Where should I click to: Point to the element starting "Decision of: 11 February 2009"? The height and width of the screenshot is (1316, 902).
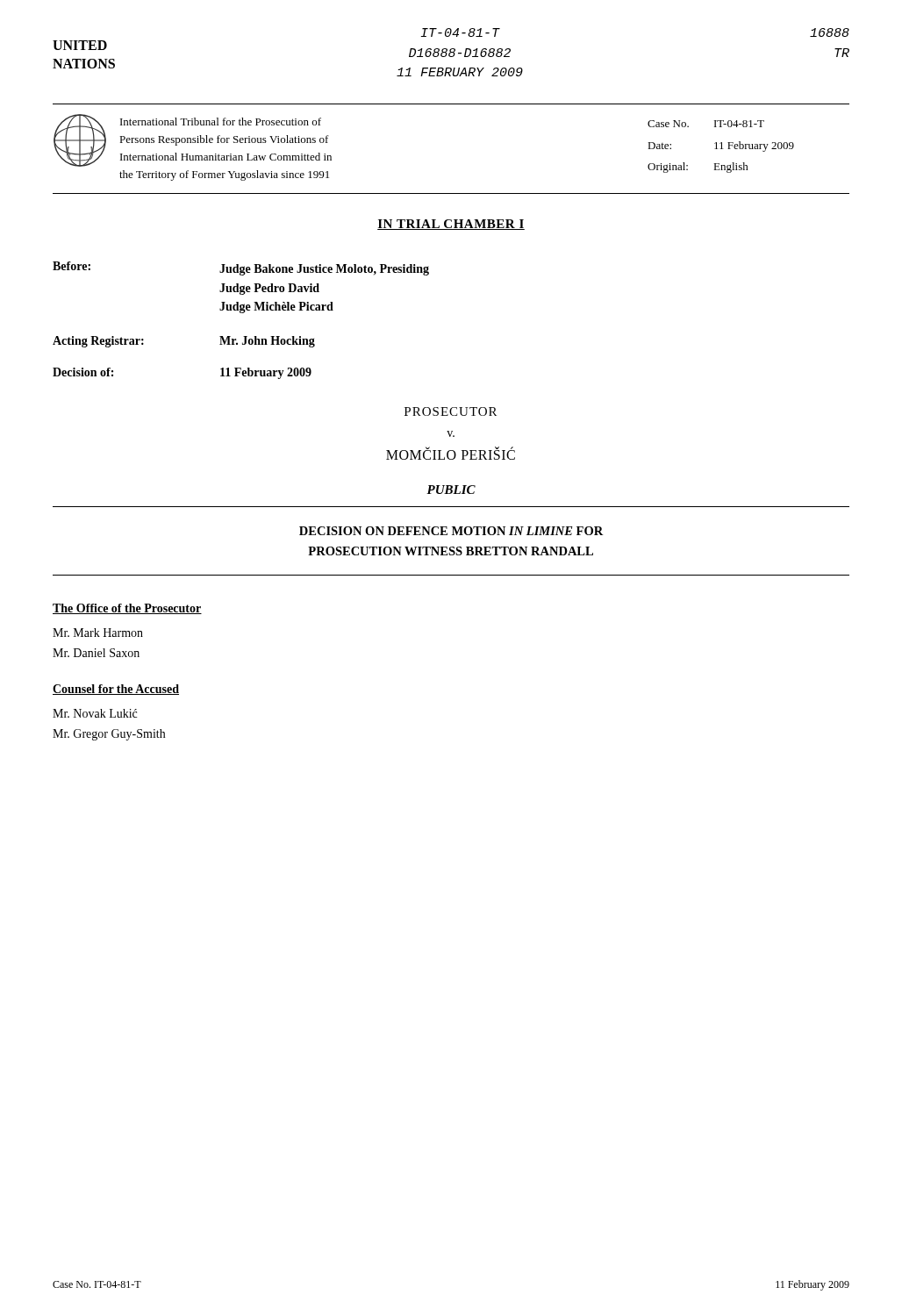pos(86,373)
